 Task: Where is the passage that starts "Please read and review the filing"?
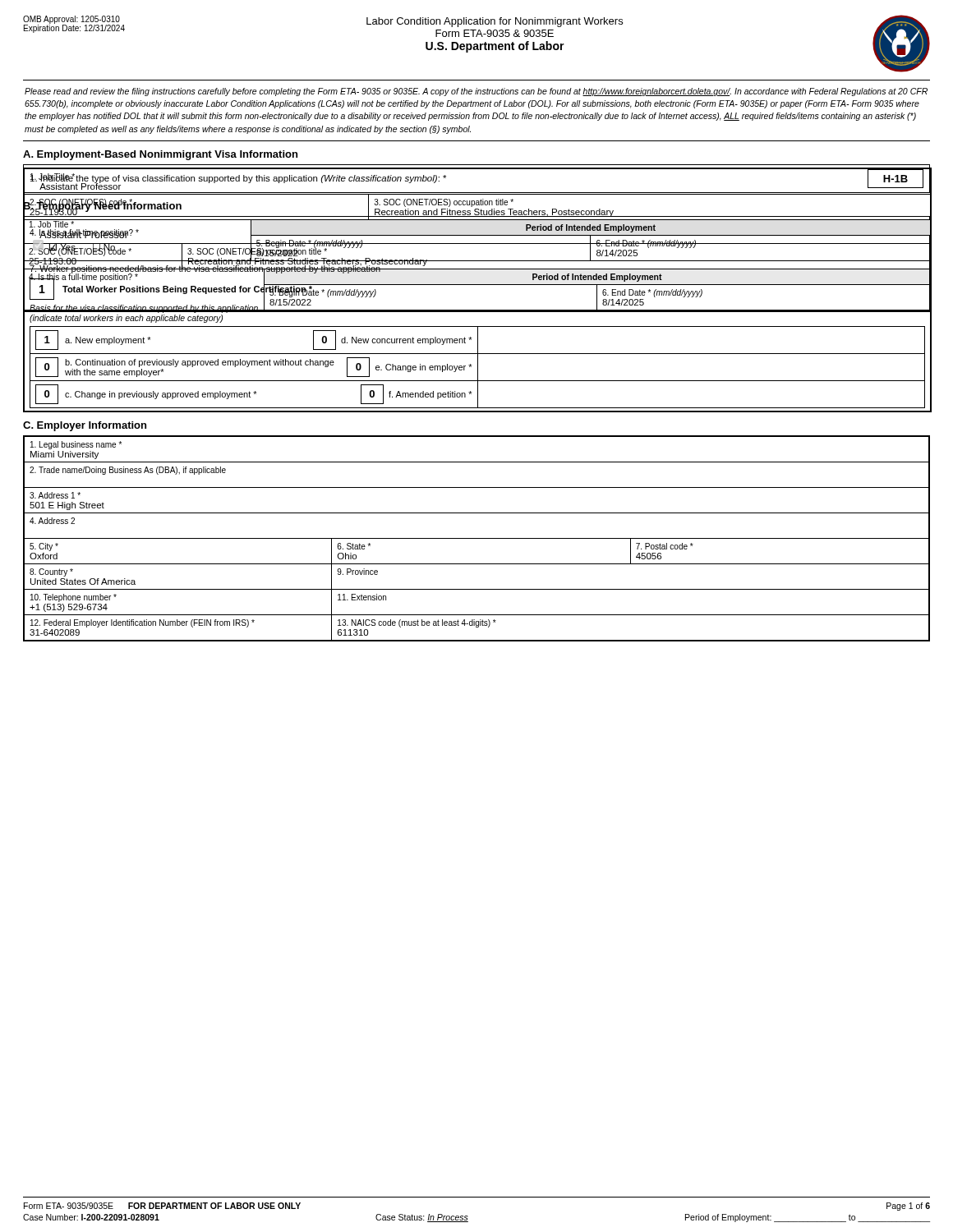(x=476, y=110)
